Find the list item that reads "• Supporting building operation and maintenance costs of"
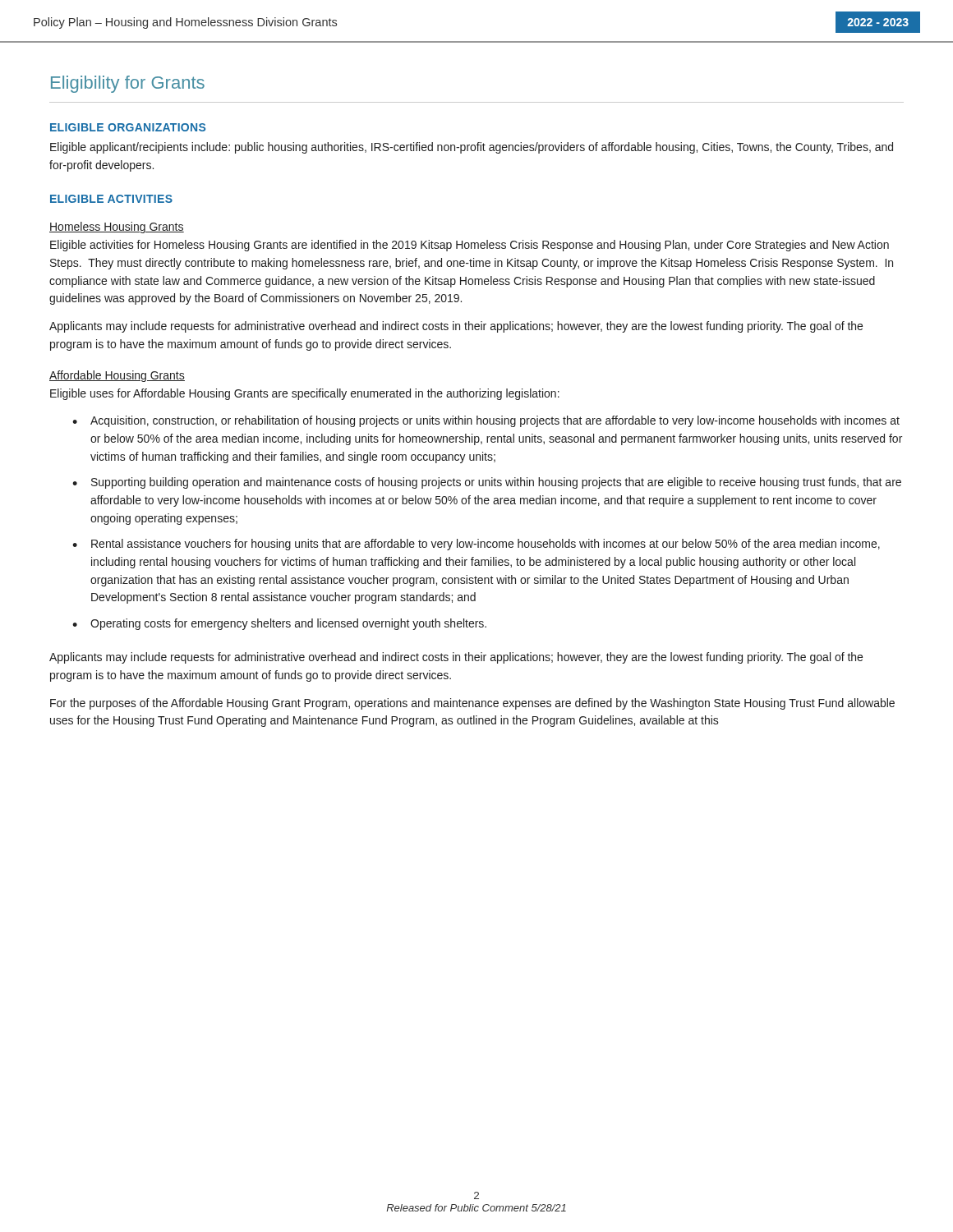 [x=488, y=501]
